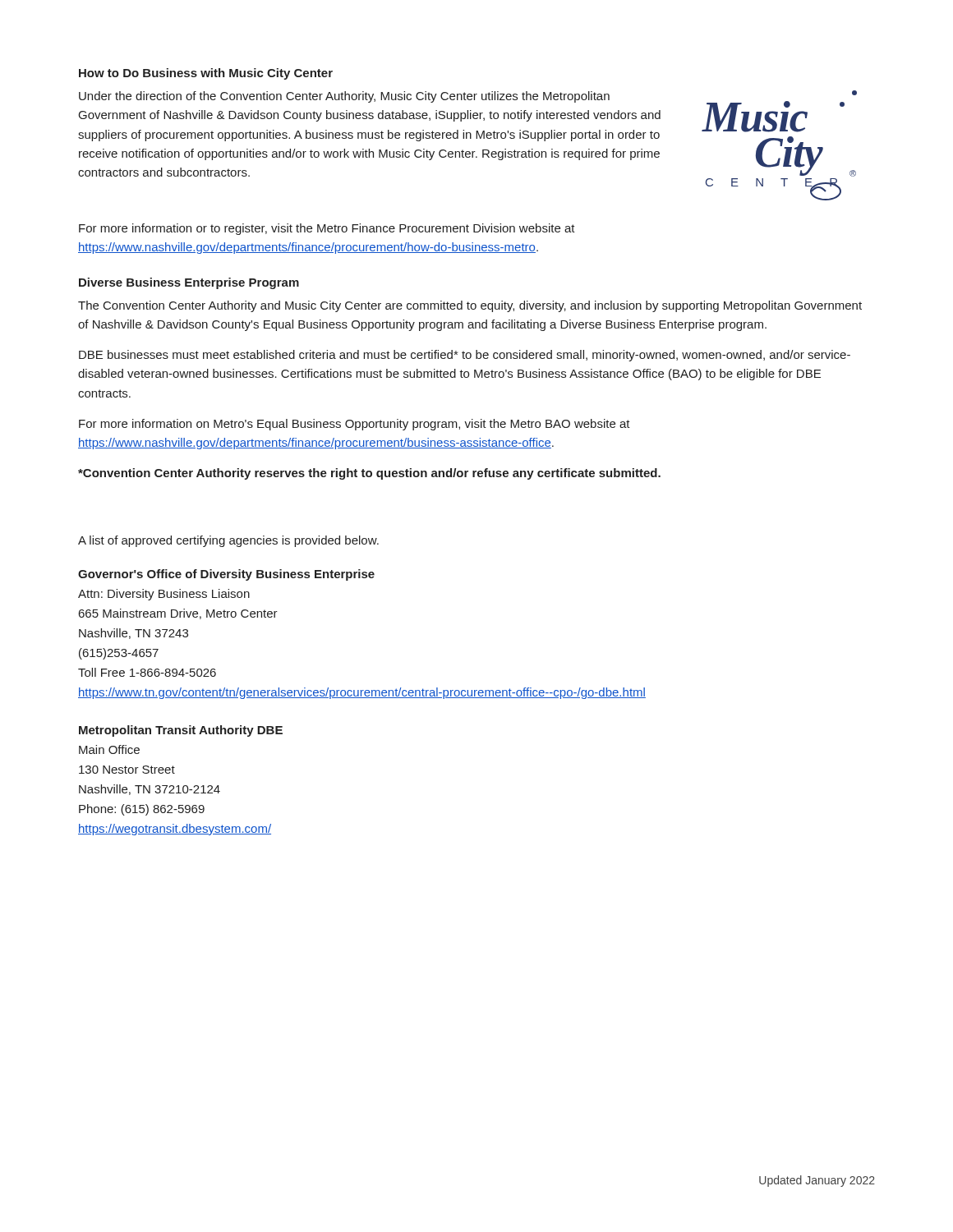Locate the block of text that opens with "Convention Center Authority"
This screenshot has height=1232, width=953.
click(370, 473)
